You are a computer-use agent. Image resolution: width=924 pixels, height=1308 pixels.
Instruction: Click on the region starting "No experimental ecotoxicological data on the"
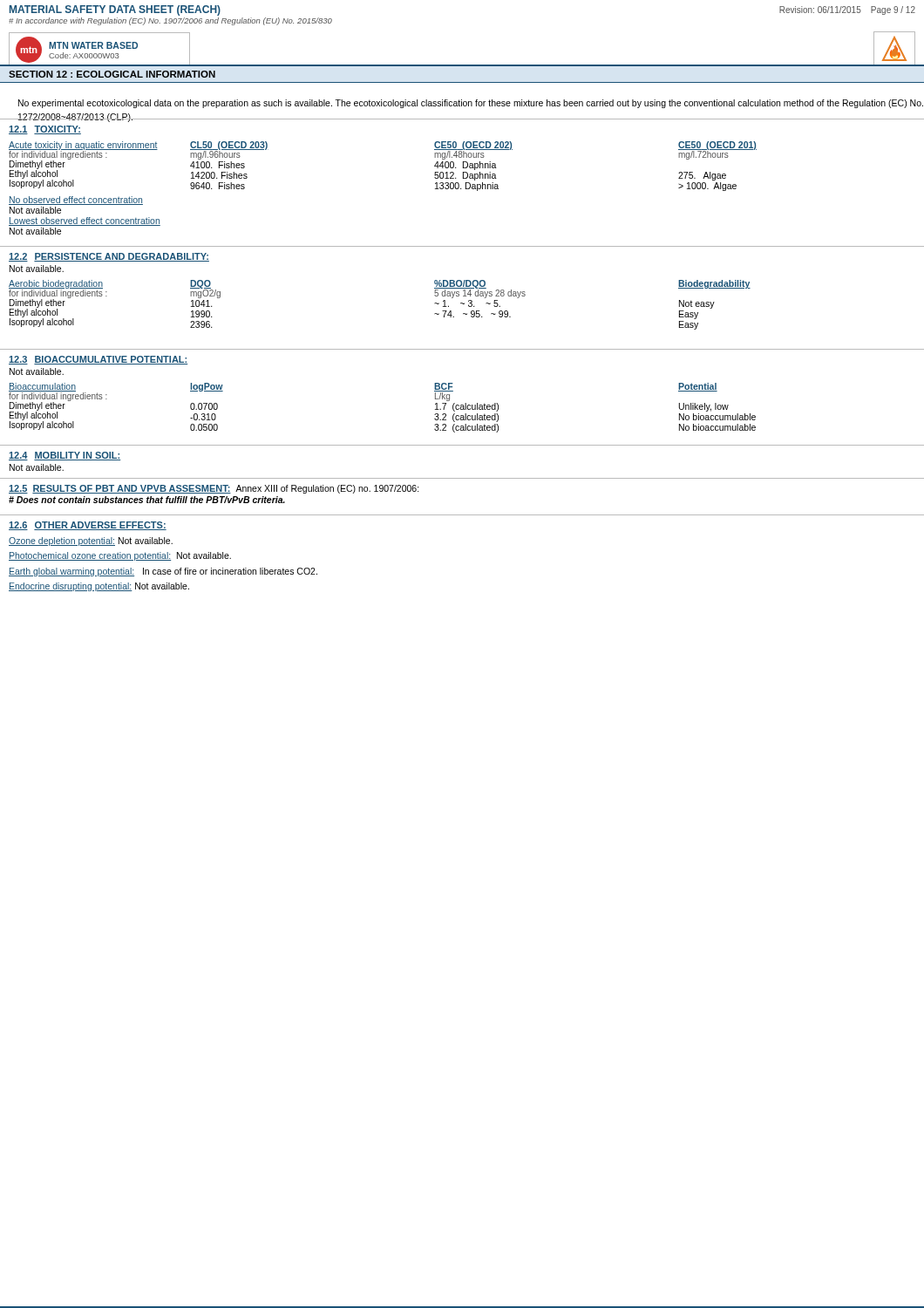coord(471,110)
